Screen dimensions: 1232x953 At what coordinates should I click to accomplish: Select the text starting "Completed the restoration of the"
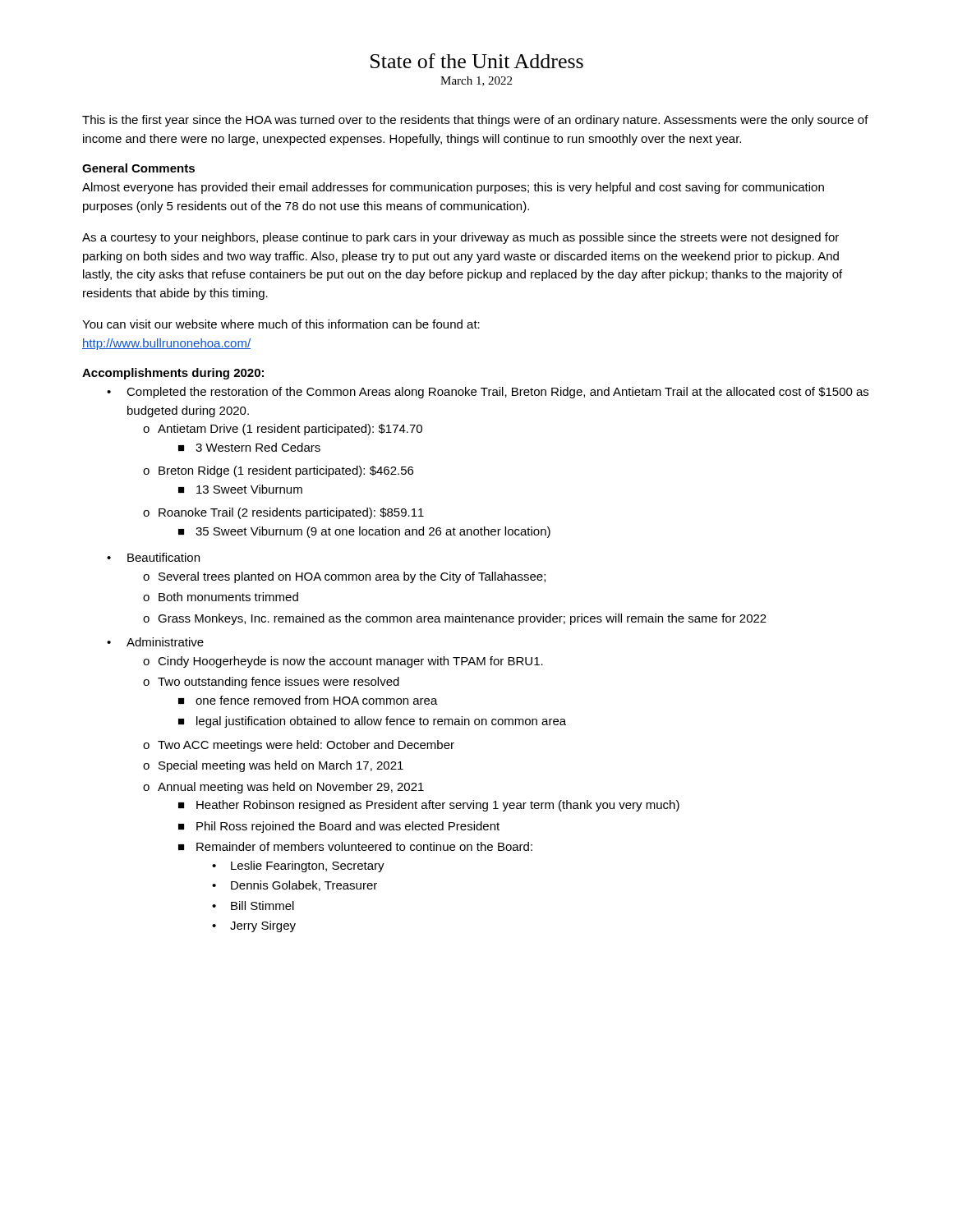[498, 401]
